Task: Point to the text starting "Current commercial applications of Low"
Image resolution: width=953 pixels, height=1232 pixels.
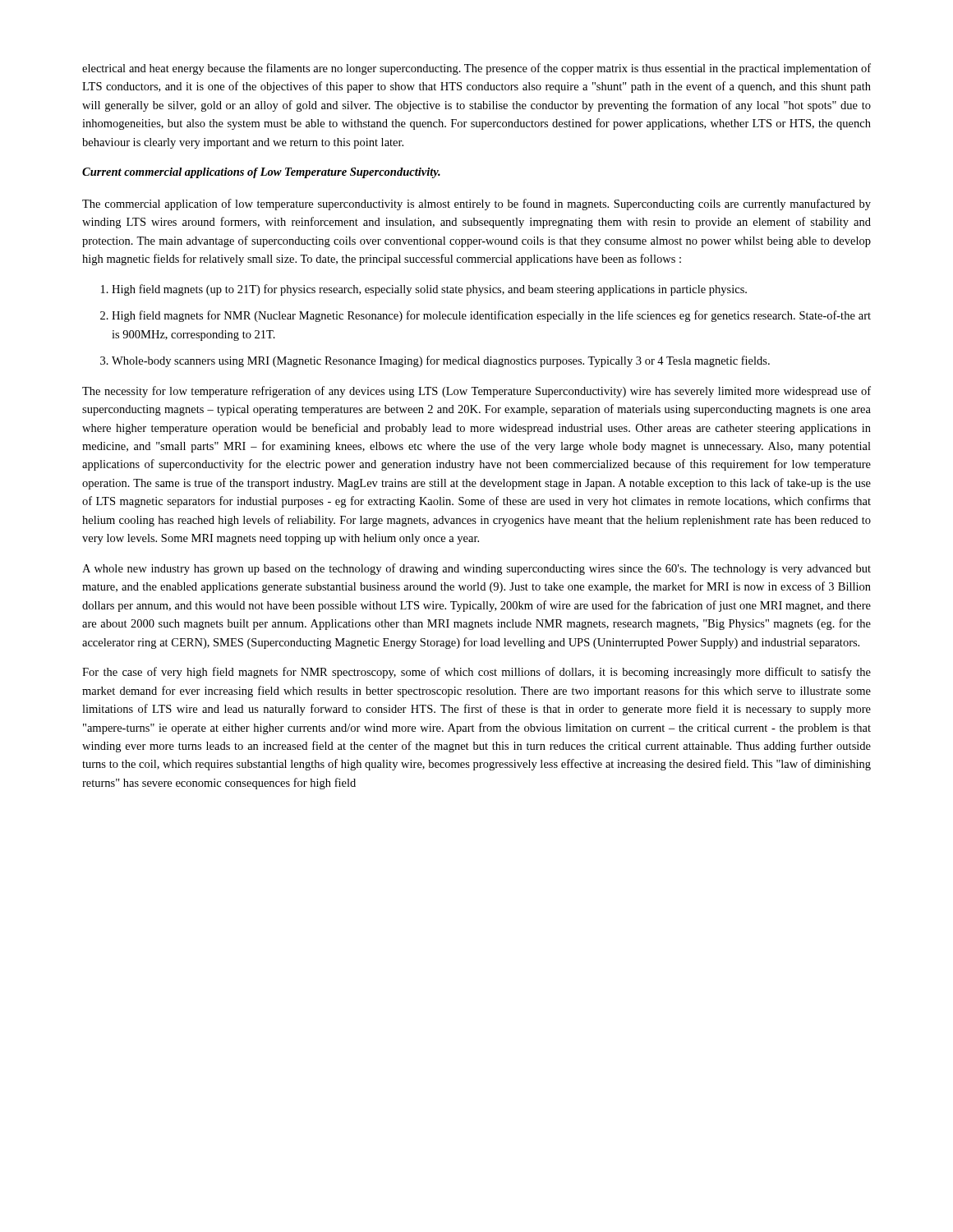Action: 261,173
